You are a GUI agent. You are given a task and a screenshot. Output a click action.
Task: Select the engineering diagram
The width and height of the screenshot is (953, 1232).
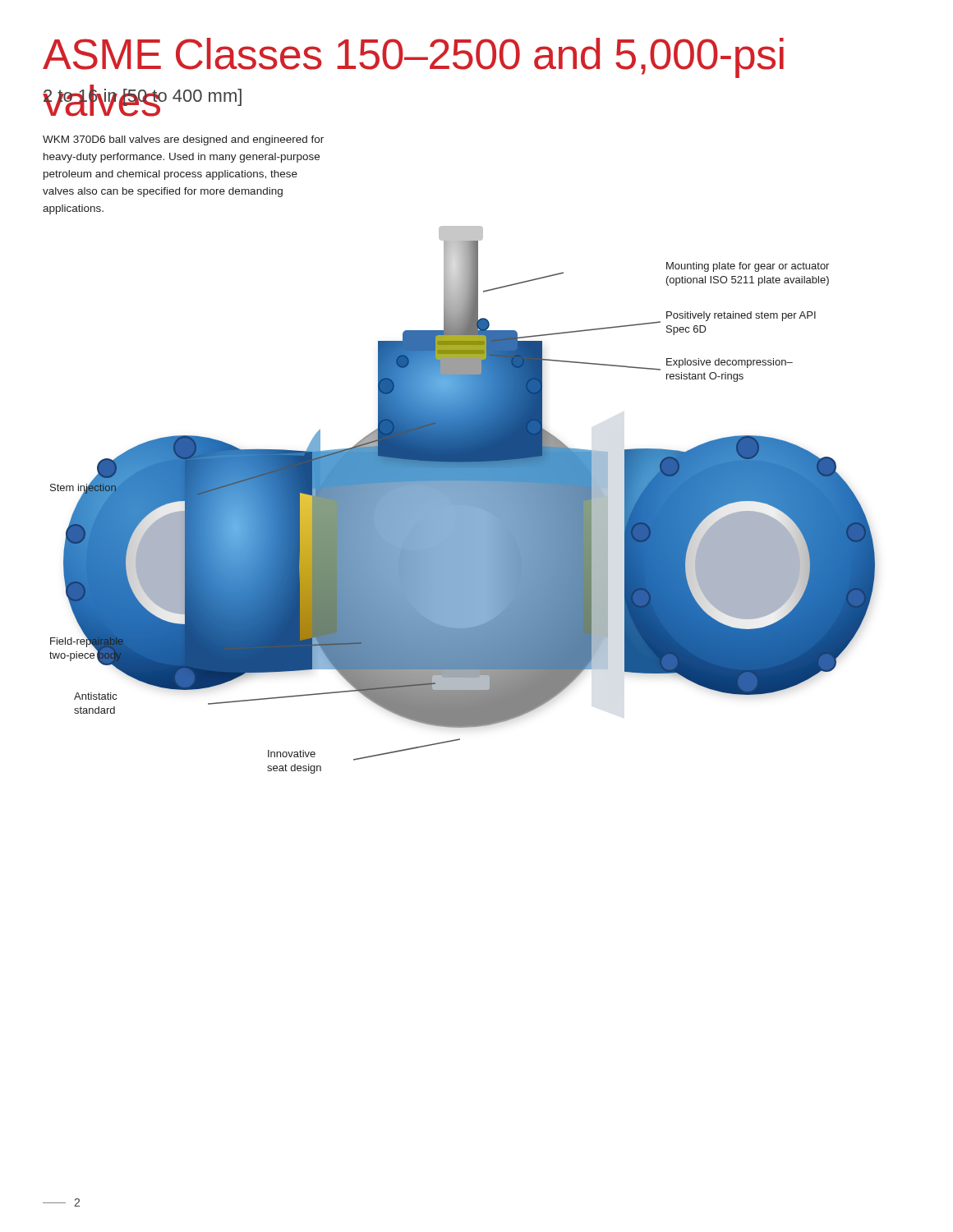476,534
